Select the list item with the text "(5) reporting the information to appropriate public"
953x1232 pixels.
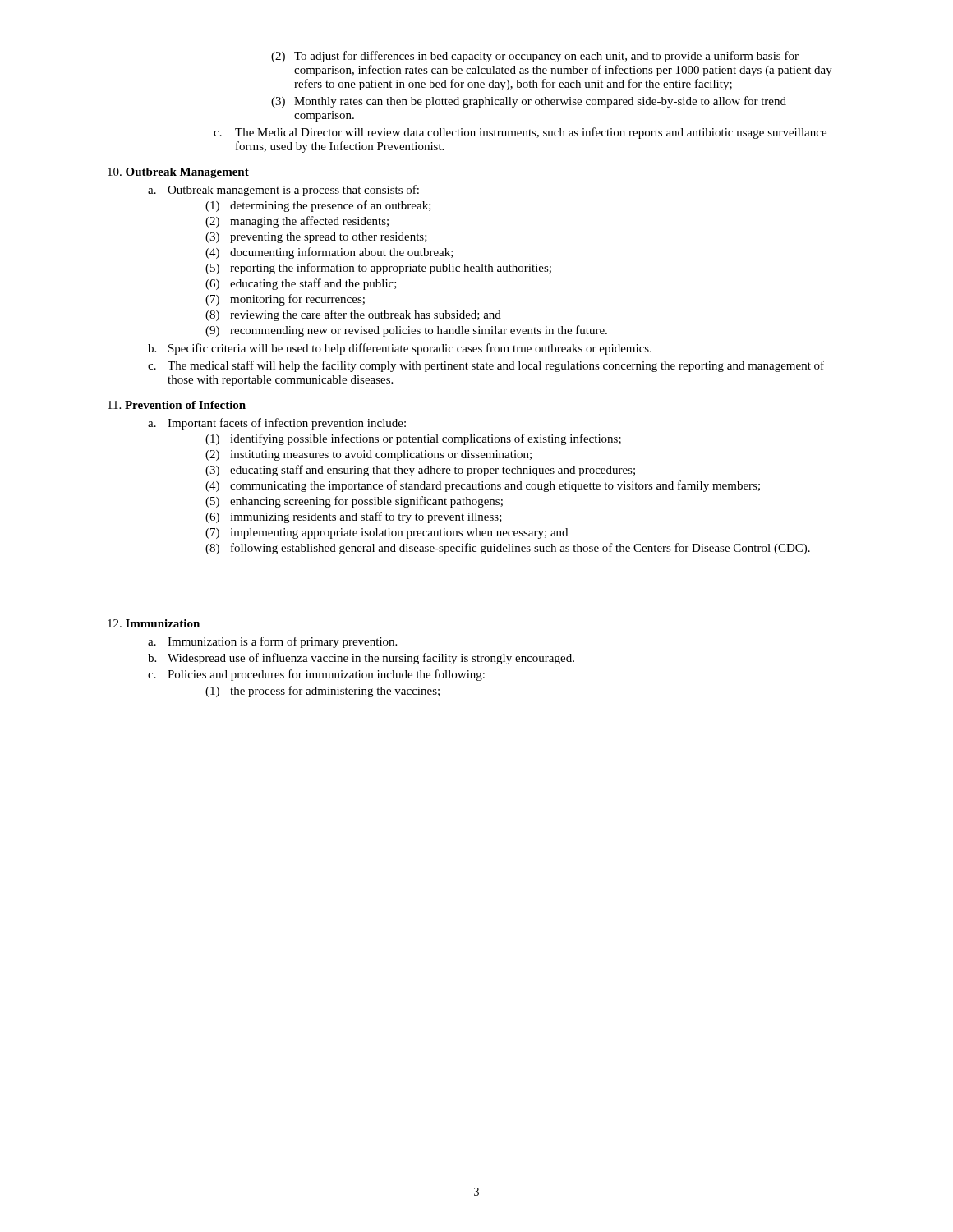[379, 268]
